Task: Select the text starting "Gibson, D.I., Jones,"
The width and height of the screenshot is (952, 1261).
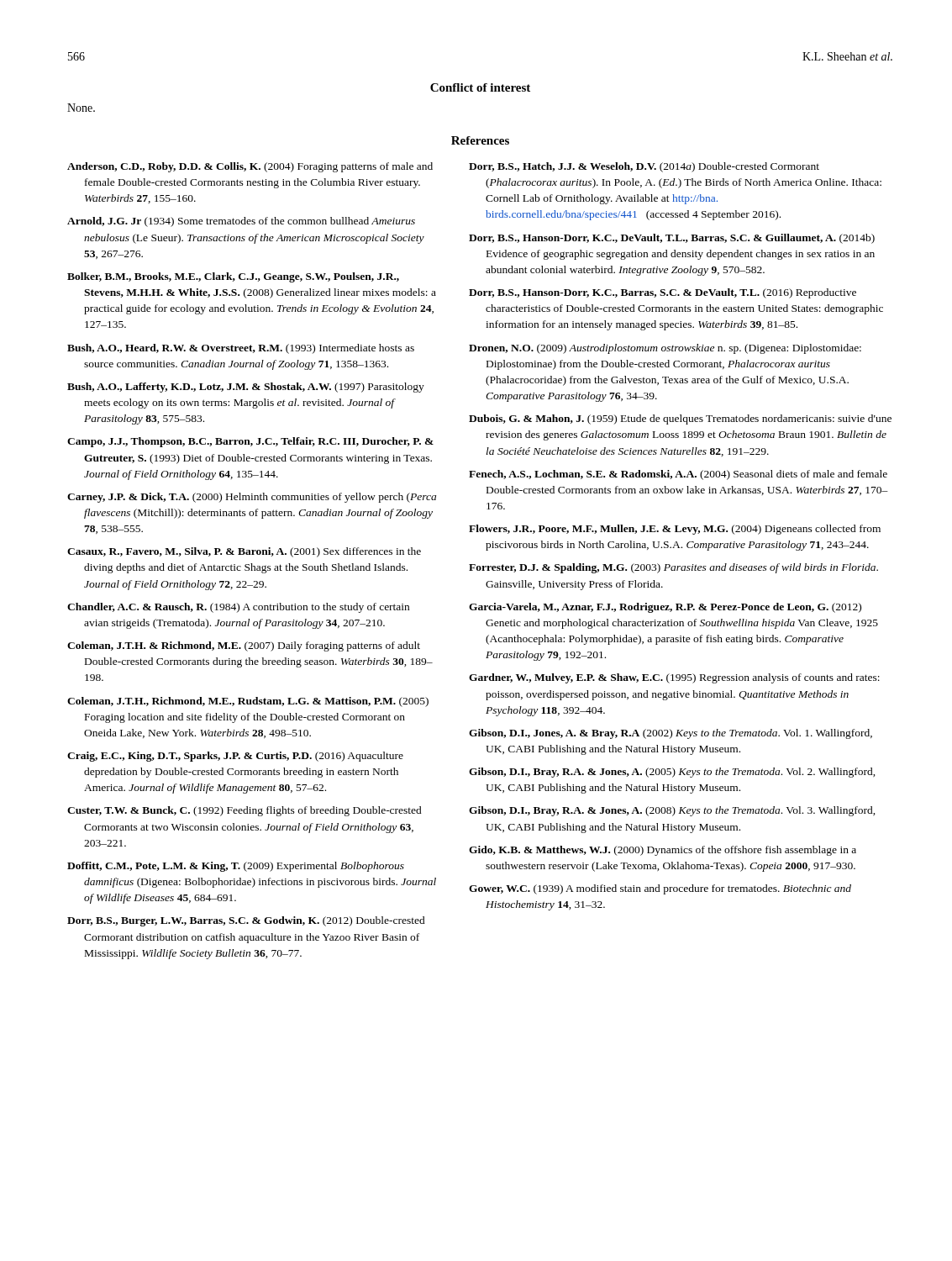Action: (x=671, y=741)
